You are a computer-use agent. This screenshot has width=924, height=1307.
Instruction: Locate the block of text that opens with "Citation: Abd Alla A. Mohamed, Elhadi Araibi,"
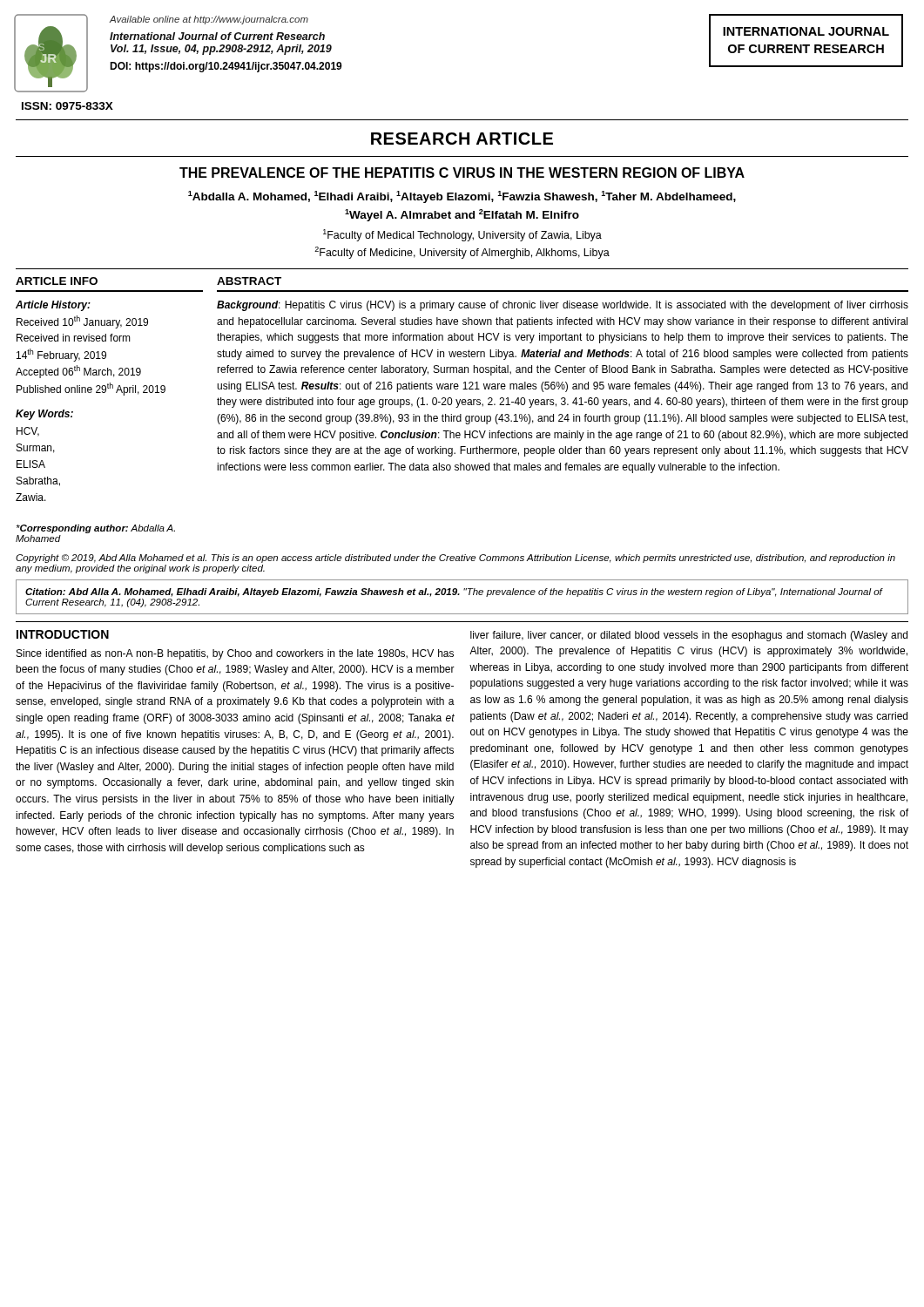(x=454, y=597)
